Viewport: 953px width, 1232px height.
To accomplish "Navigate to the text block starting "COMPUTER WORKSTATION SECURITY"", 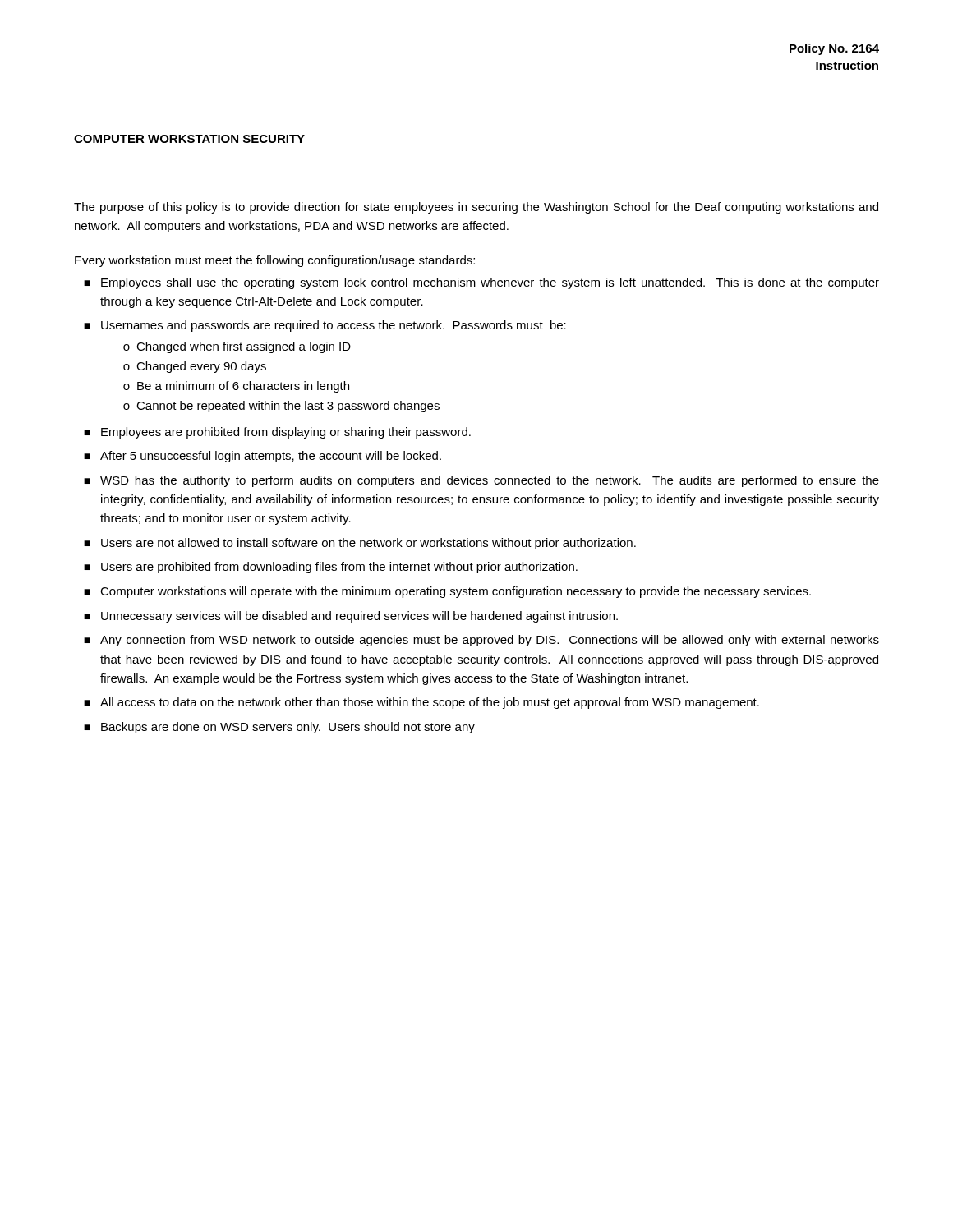I will (x=189, y=139).
